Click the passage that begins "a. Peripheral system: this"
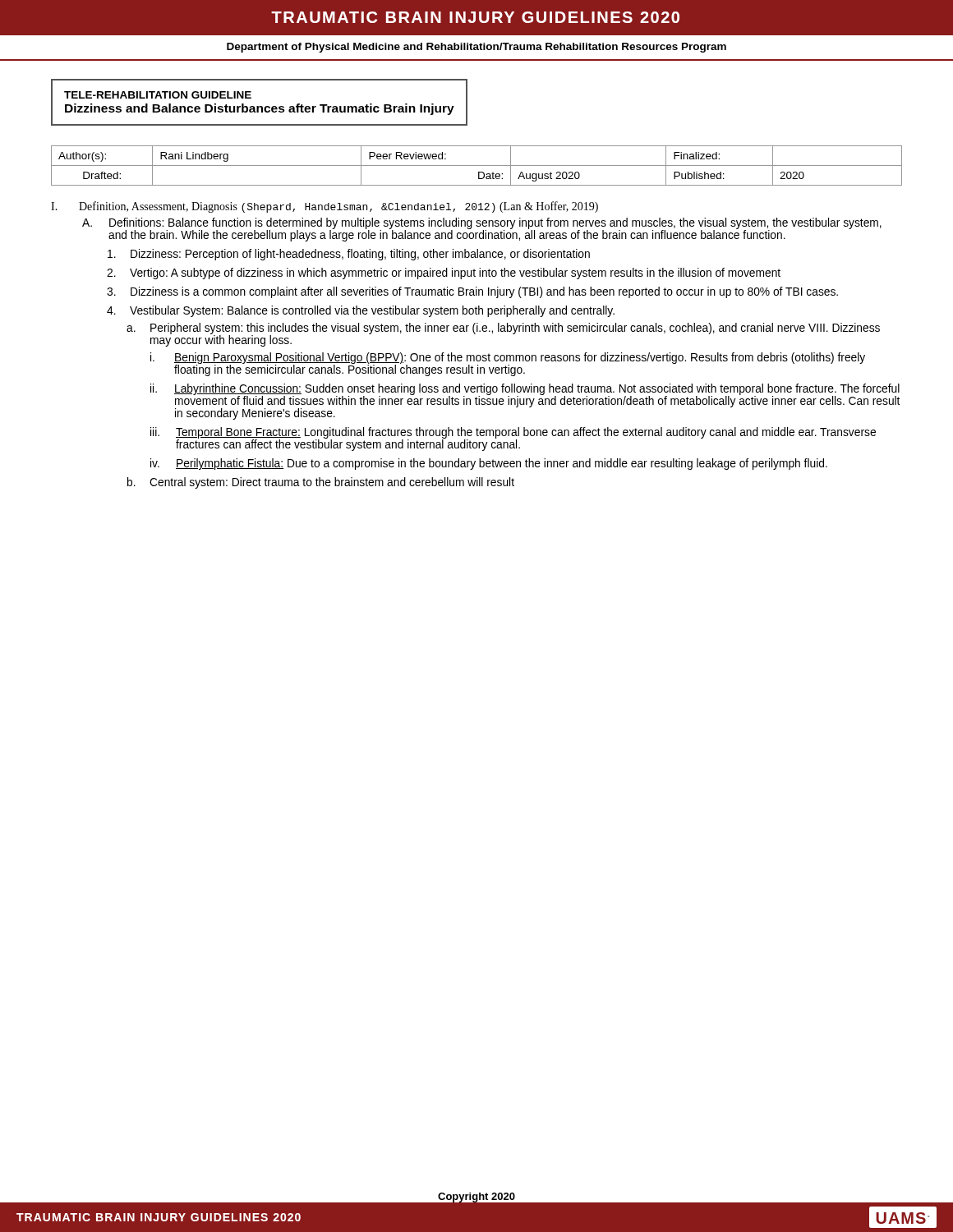Image resolution: width=953 pixels, height=1232 pixels. click(x=514, y=334)
